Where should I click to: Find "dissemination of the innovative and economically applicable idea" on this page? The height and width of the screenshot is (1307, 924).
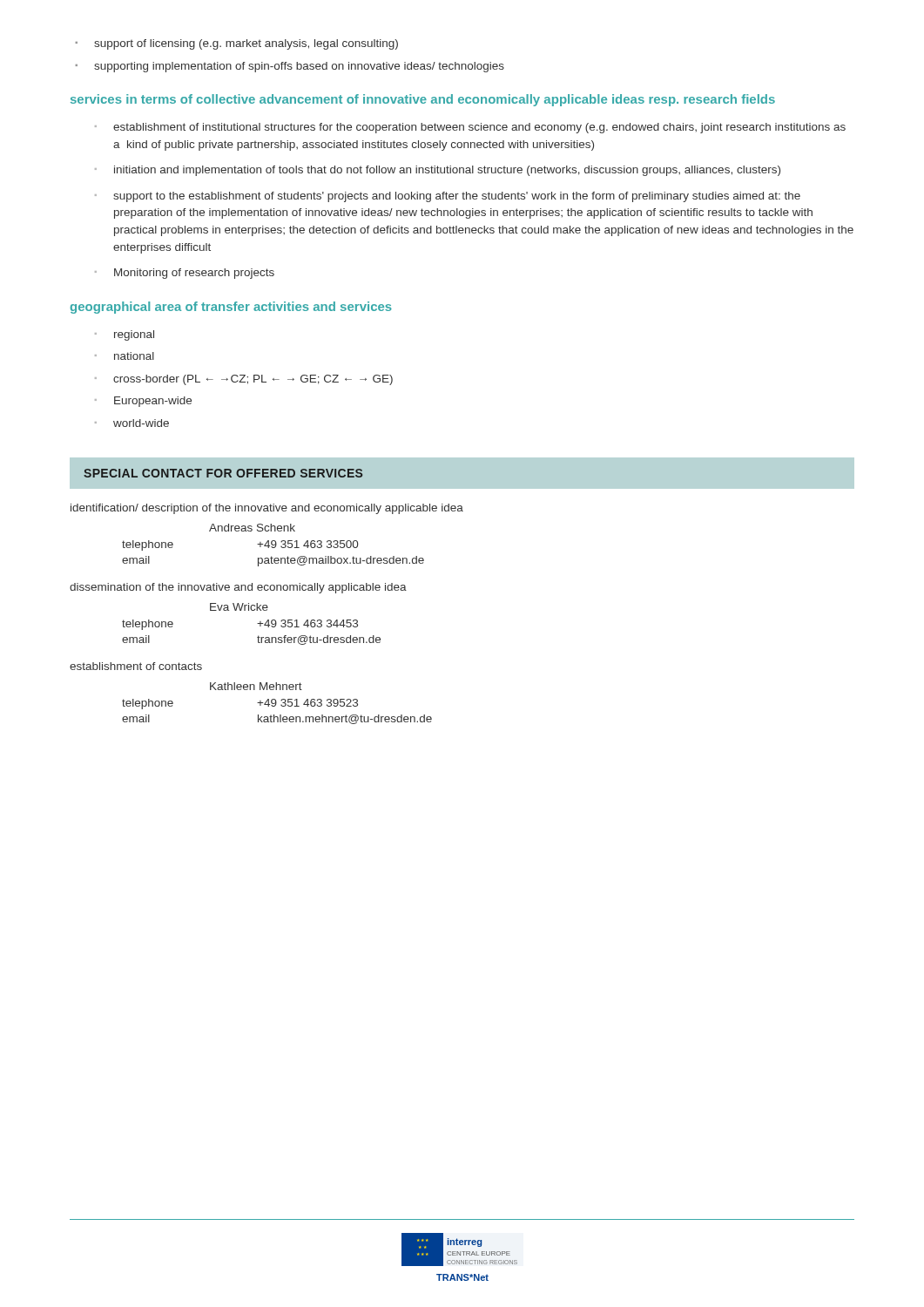[238, 587]
